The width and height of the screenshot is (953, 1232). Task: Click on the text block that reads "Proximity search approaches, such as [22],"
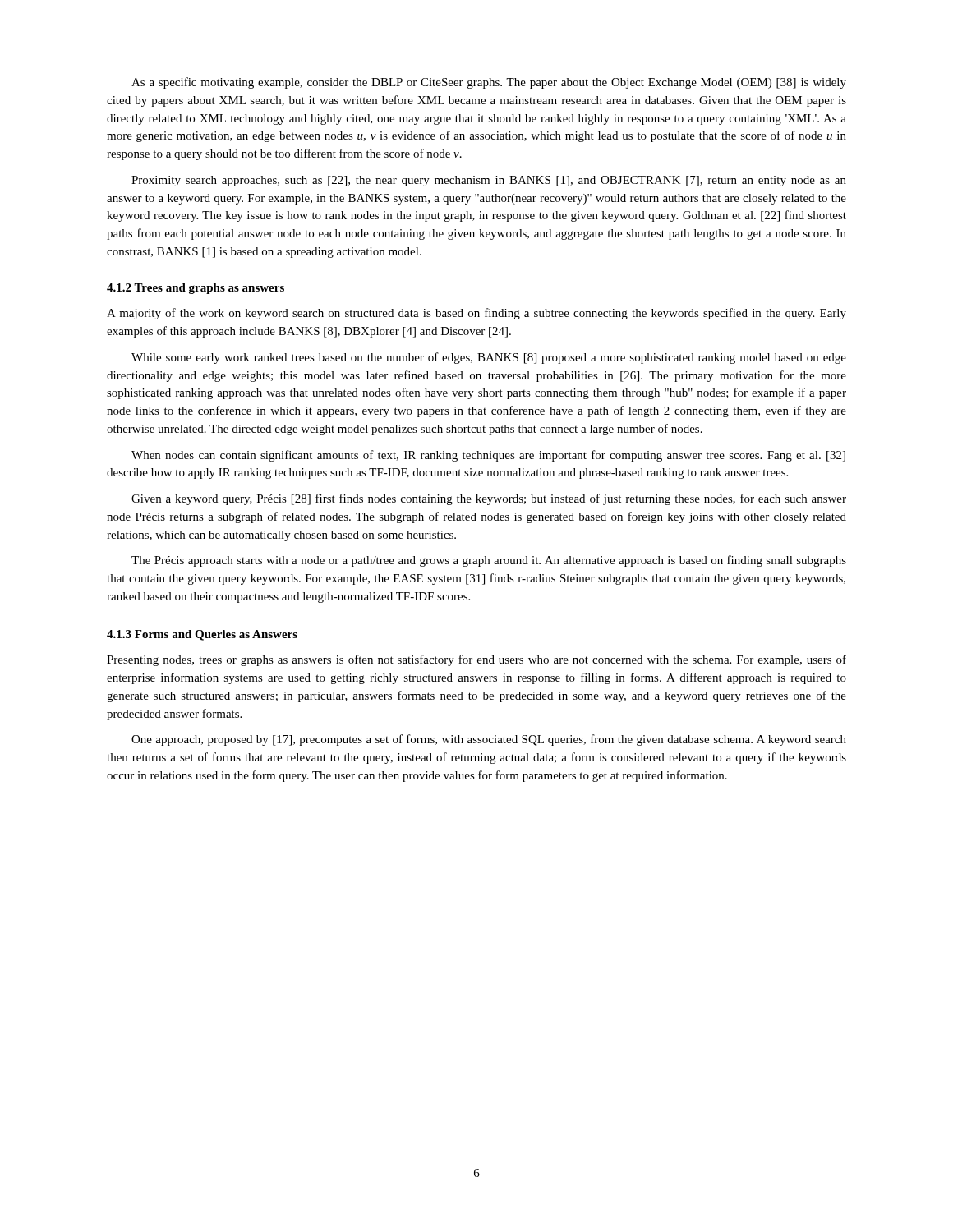point(476,216)
